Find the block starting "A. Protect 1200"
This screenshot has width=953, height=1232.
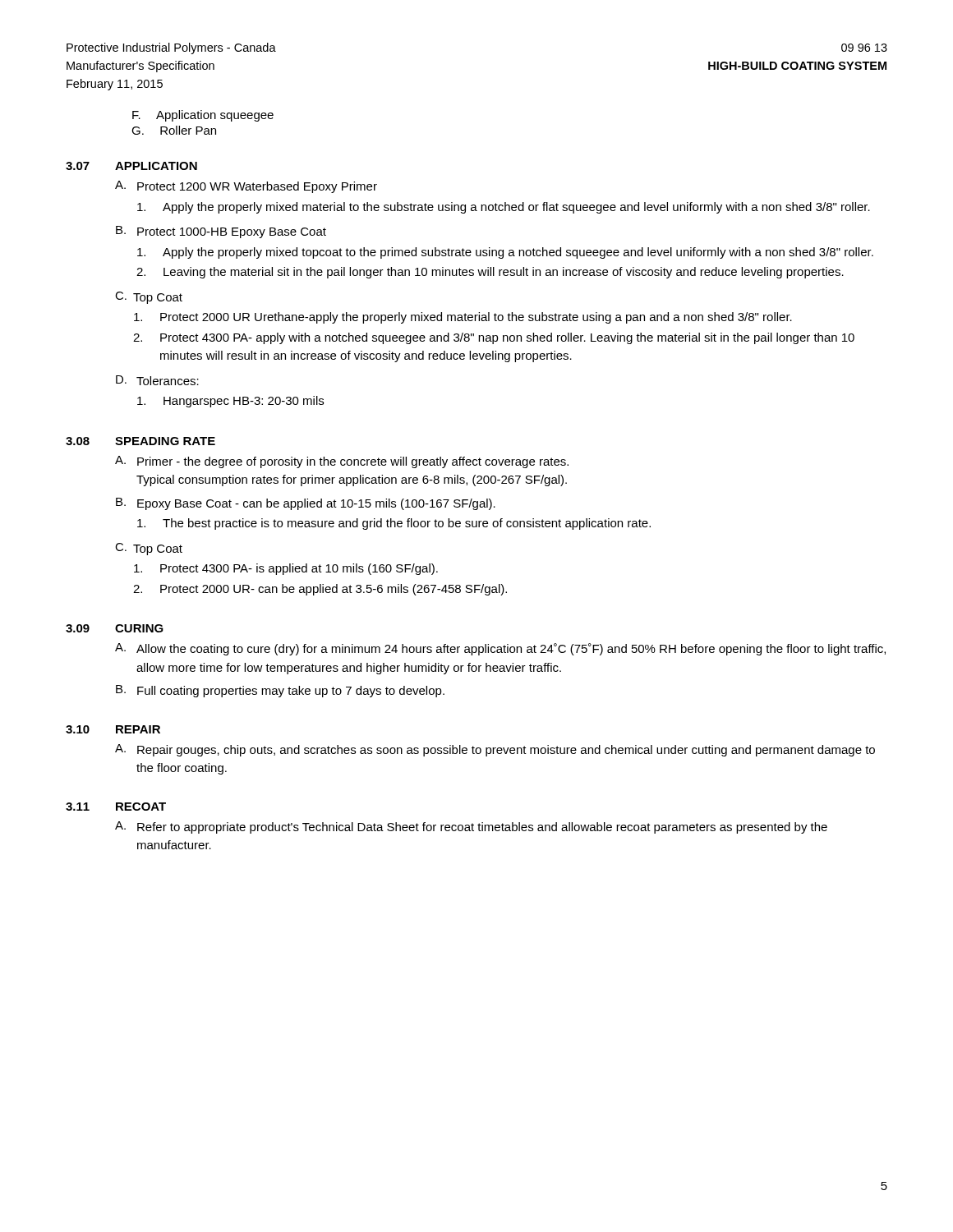coord(501,198)
